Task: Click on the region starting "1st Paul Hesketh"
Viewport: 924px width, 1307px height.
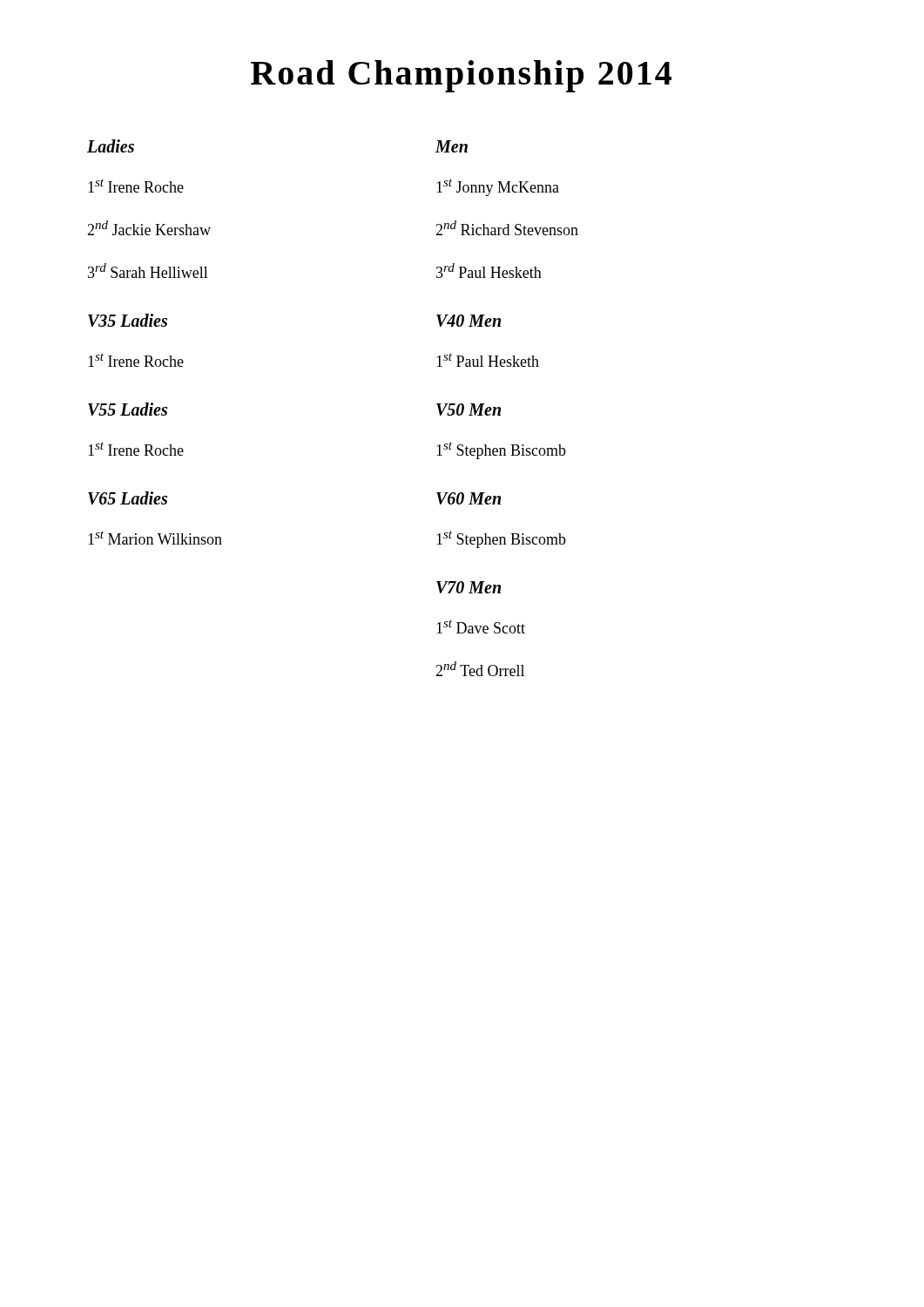Action: point(488,360)
